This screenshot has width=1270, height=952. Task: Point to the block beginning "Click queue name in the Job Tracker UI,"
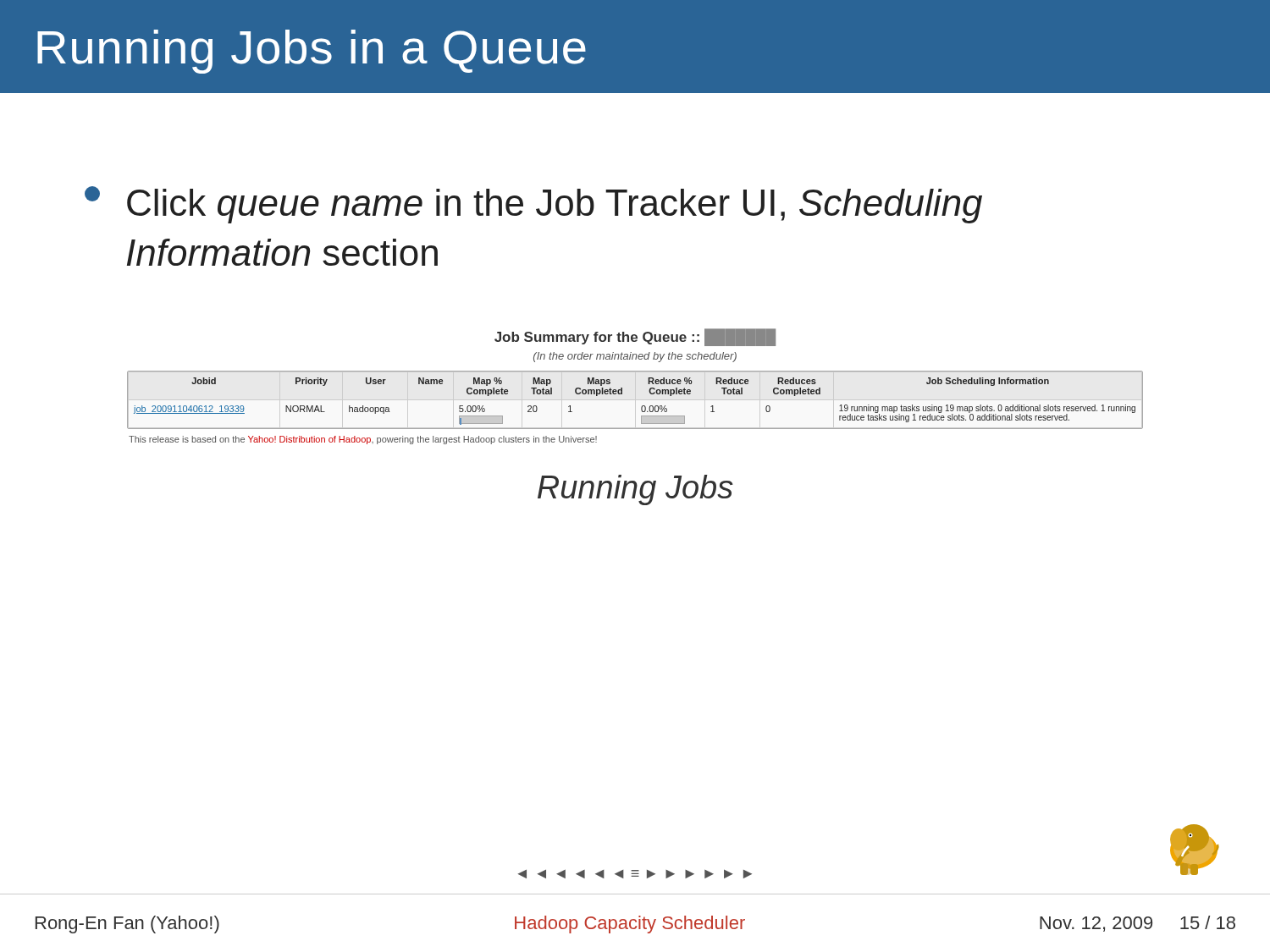(x=534, y=228)
